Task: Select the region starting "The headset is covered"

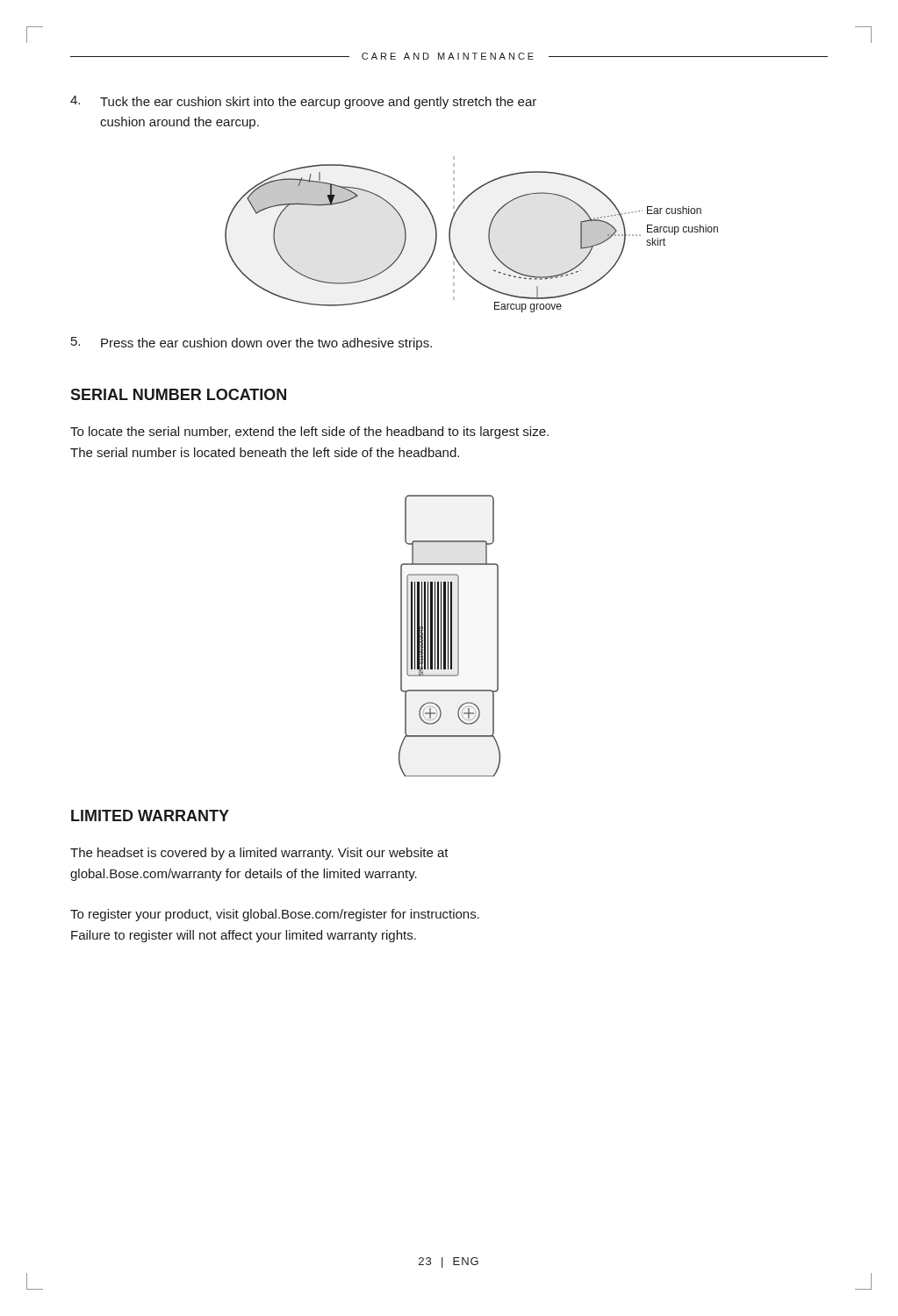Action: pos(259,863)
